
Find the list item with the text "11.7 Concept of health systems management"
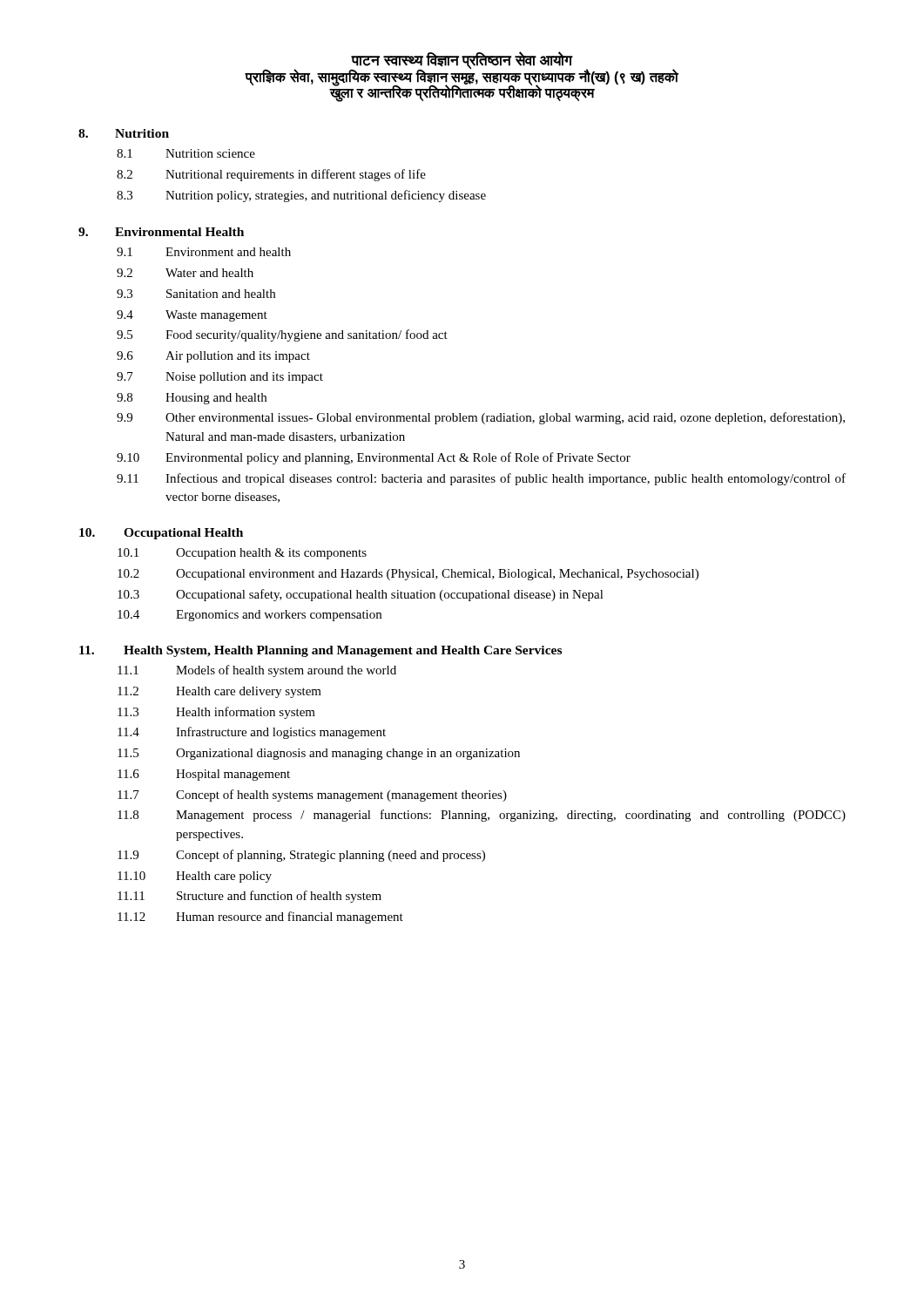(x=462, y=795)
